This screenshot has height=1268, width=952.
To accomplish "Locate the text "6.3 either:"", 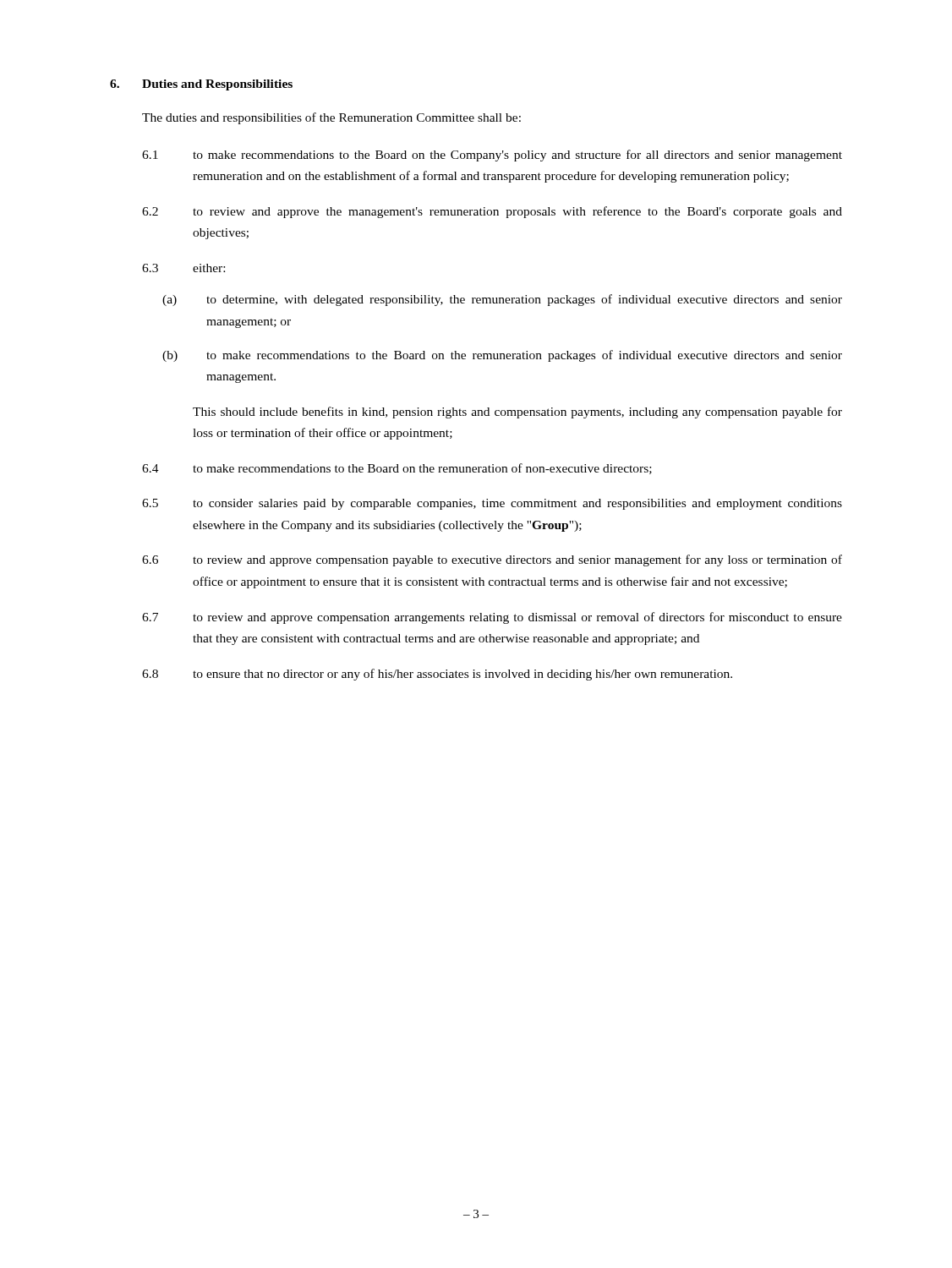I will pos(145,268).
